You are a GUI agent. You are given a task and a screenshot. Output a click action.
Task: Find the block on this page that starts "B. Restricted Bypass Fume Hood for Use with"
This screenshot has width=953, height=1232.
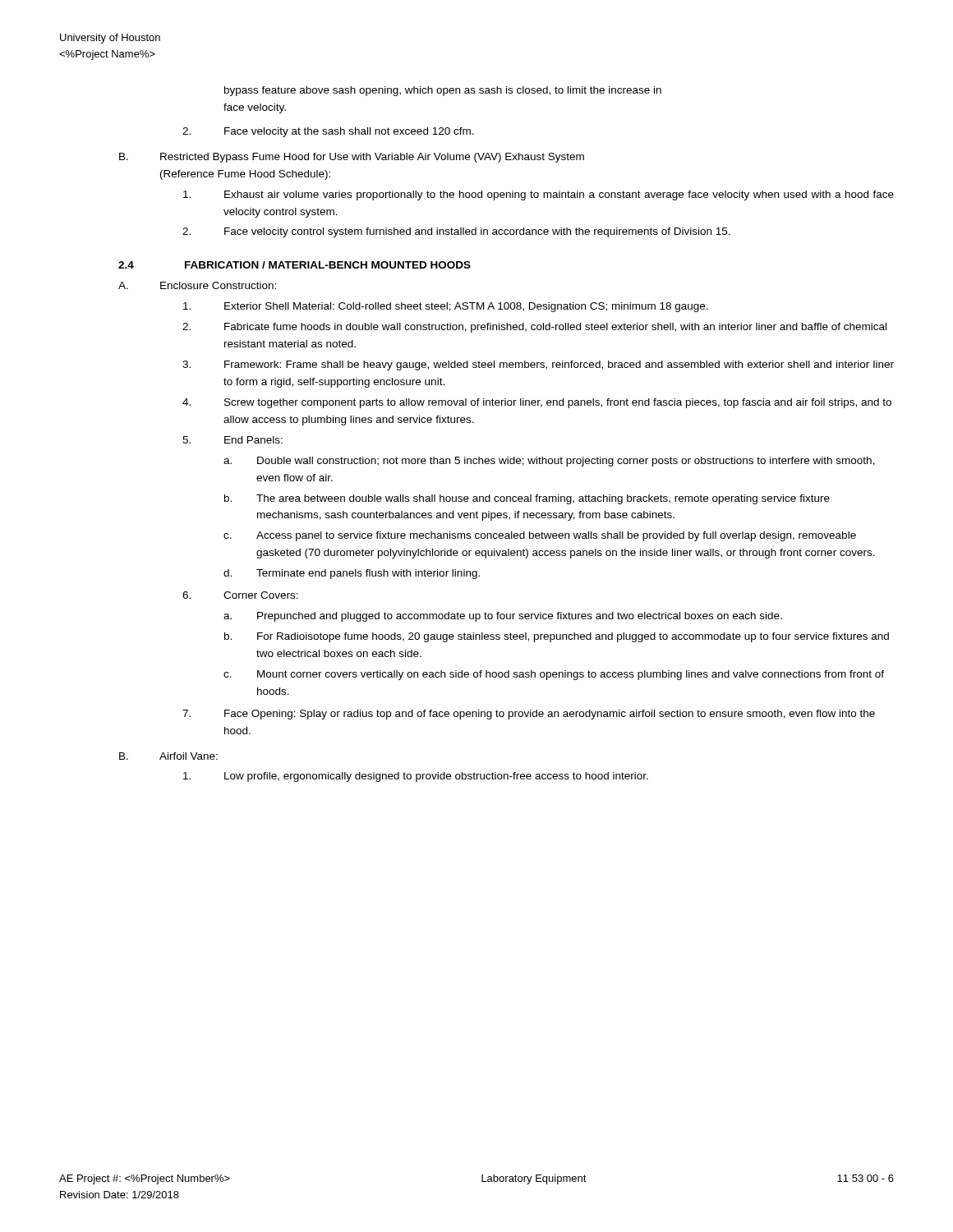506,166
